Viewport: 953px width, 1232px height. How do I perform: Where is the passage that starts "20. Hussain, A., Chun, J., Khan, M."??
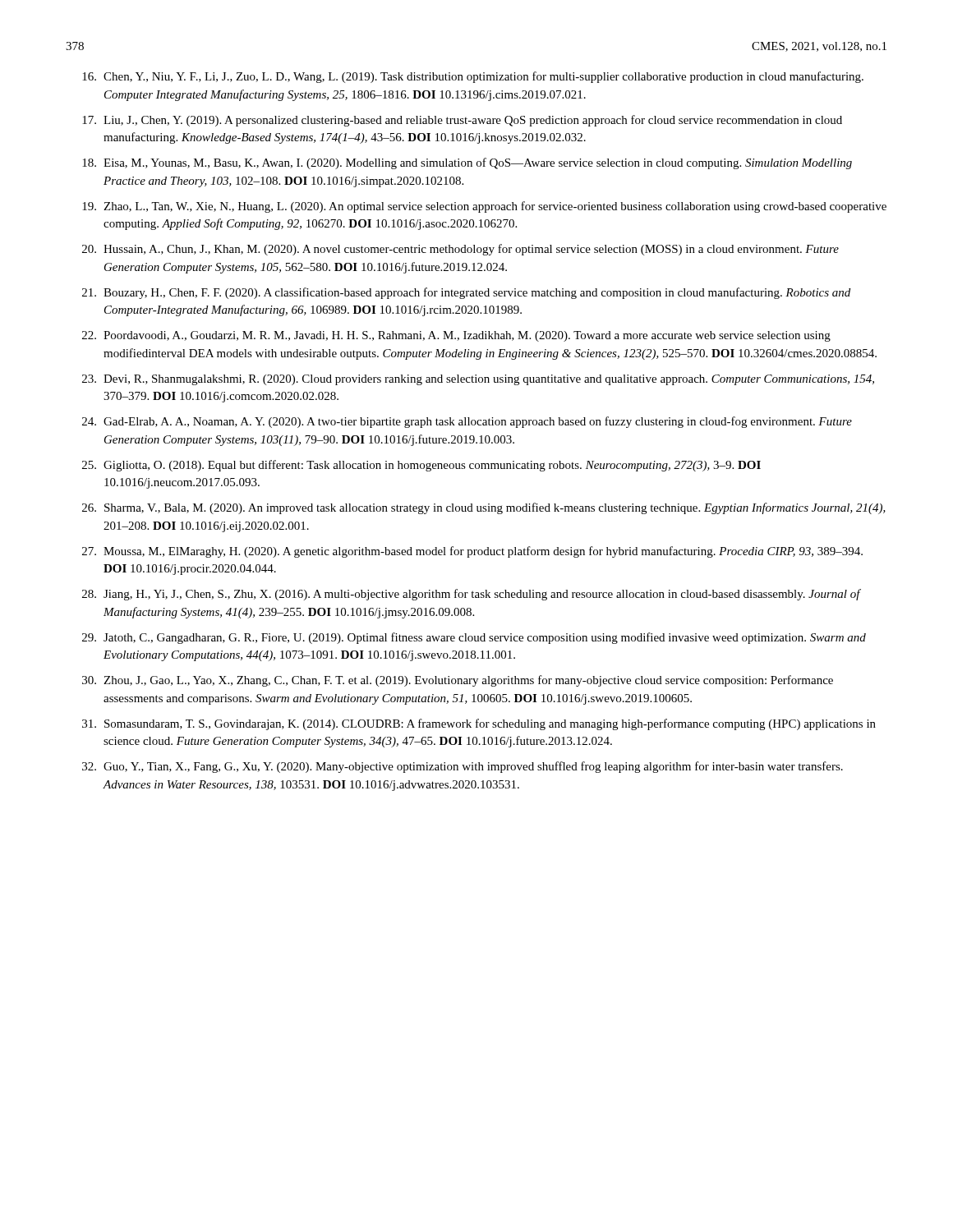(476, 258)
